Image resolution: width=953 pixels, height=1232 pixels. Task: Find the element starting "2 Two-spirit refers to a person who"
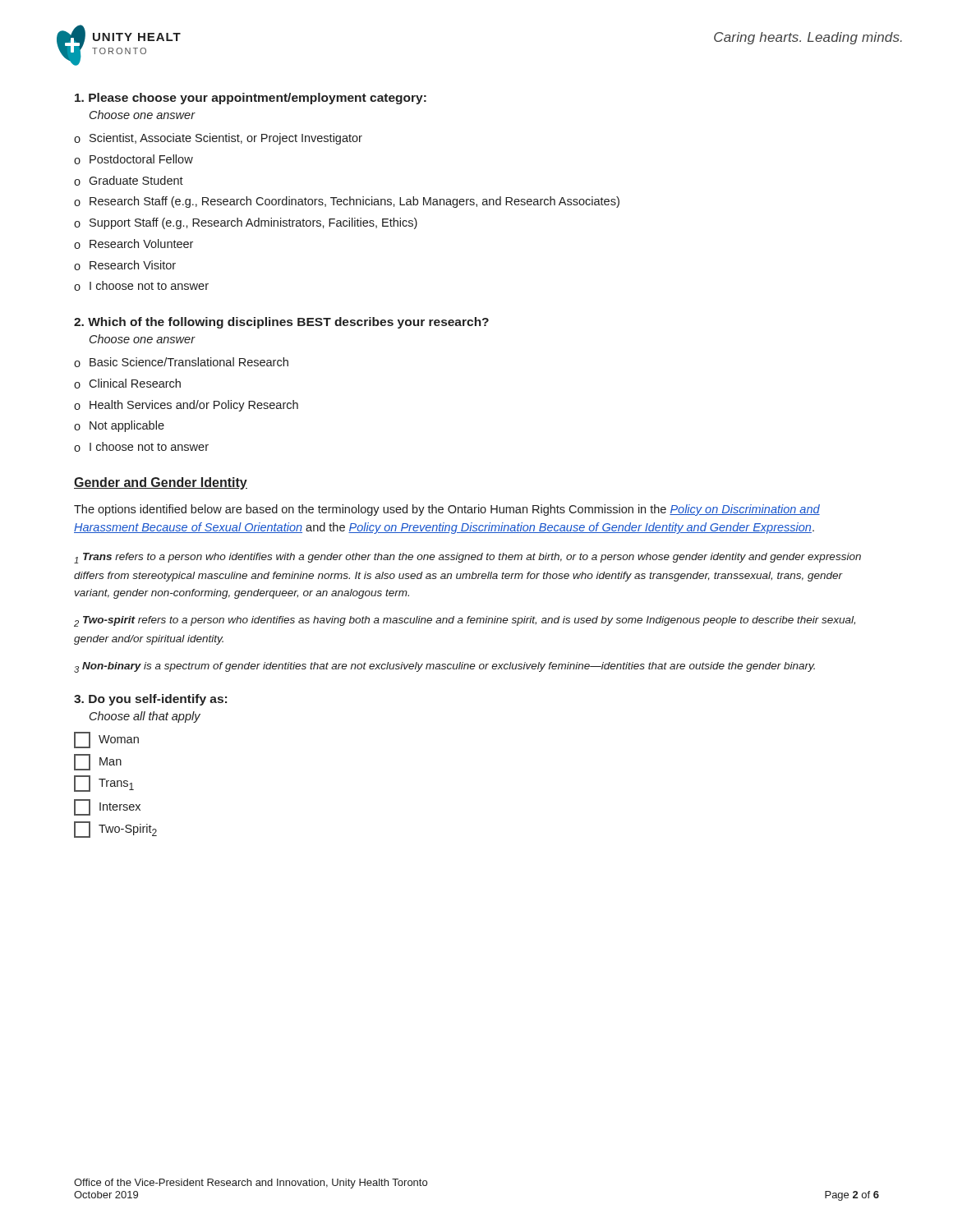(465, 629)
